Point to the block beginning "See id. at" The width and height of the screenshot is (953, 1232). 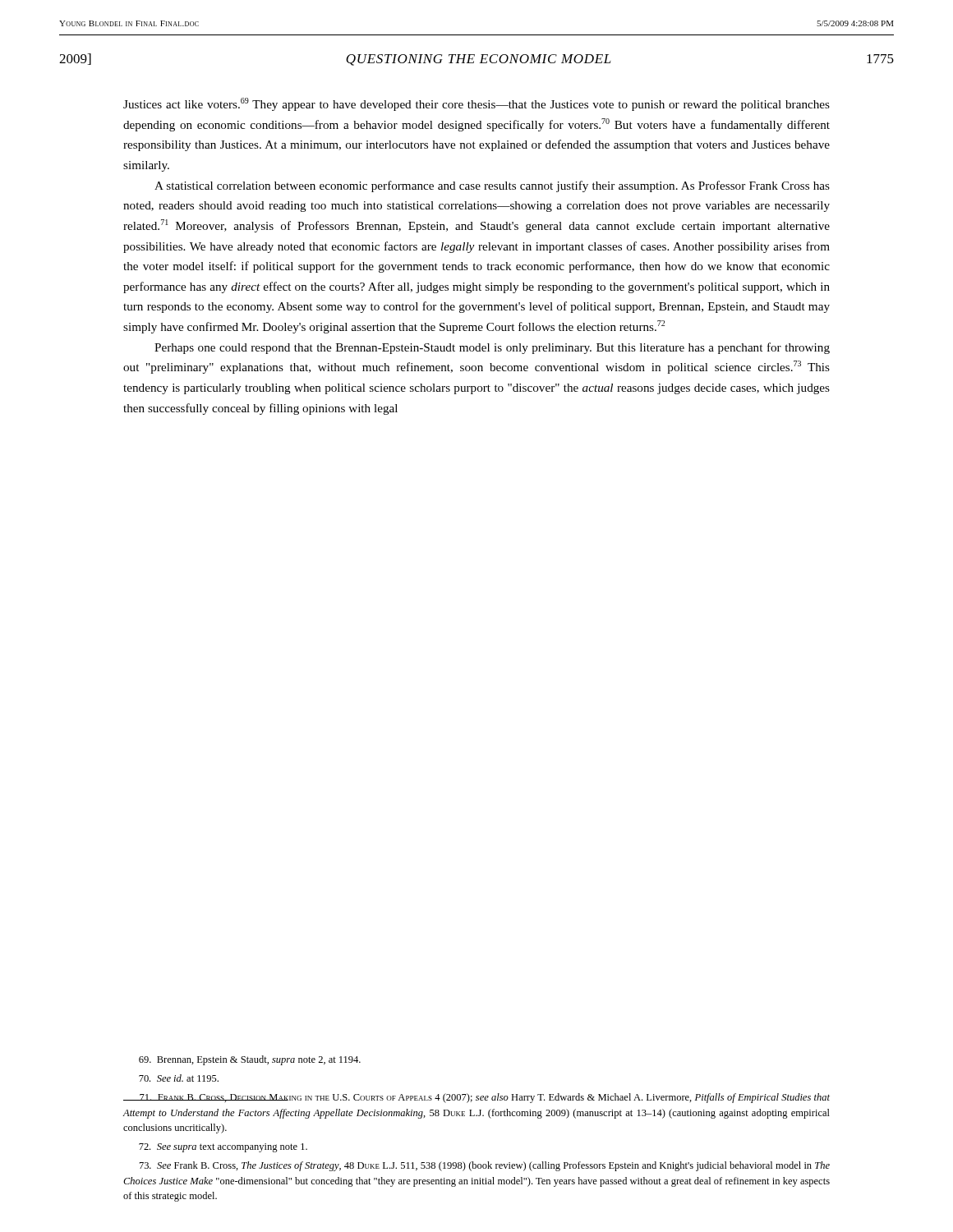(x=171, y=1078)
